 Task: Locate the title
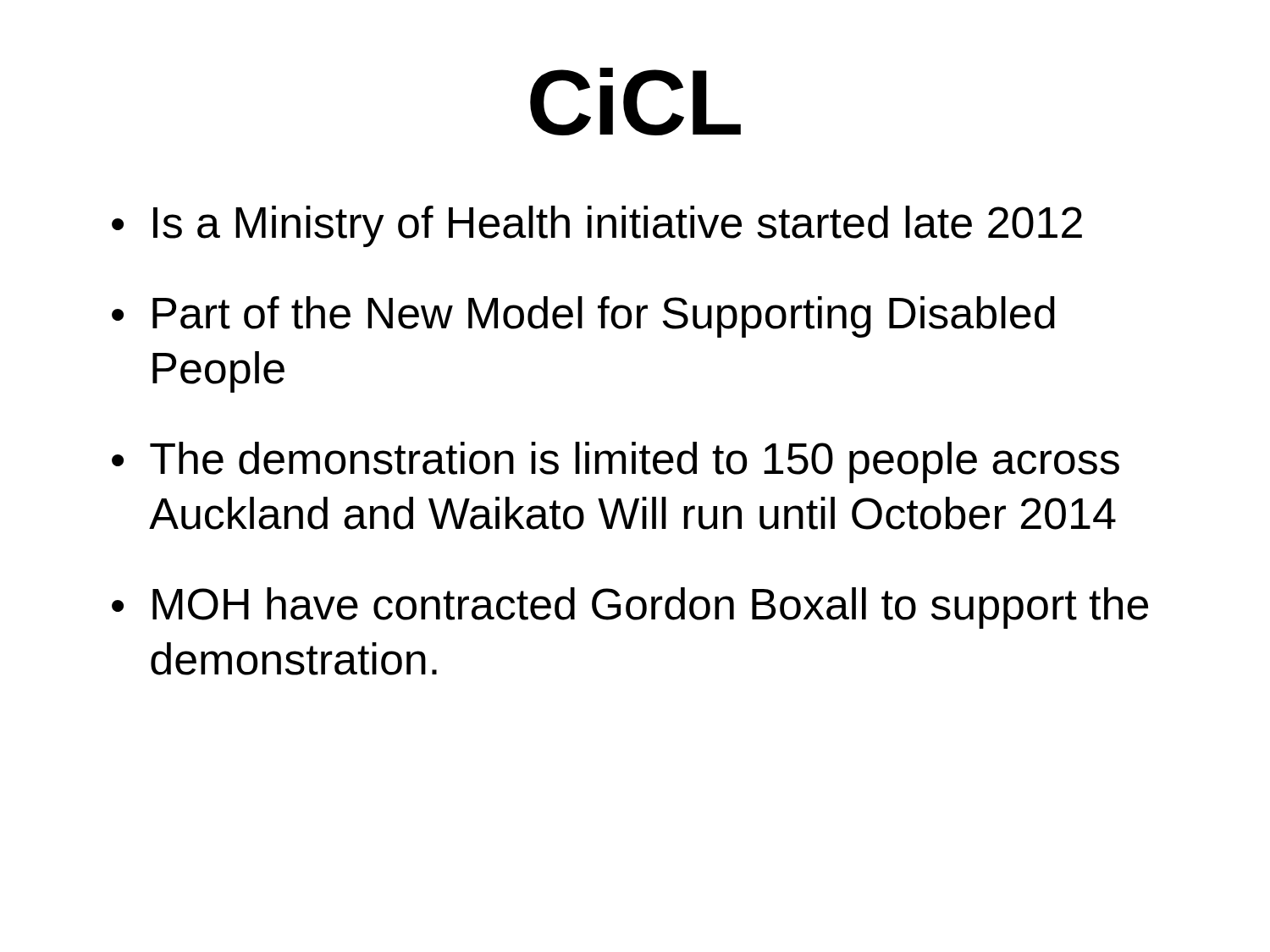[x=635, y=102]
